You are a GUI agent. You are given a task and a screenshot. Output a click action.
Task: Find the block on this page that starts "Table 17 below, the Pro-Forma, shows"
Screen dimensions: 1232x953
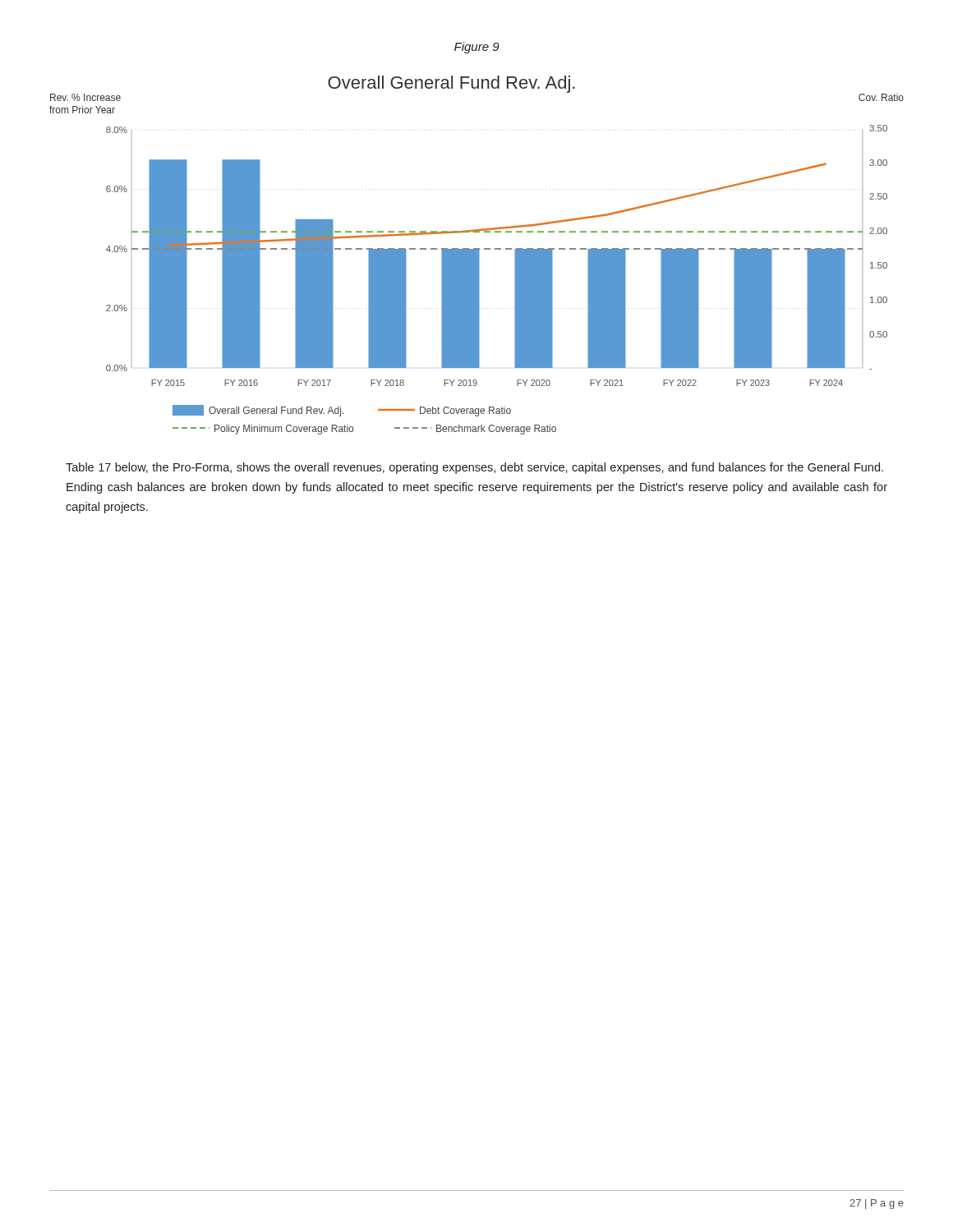[476, 487]
